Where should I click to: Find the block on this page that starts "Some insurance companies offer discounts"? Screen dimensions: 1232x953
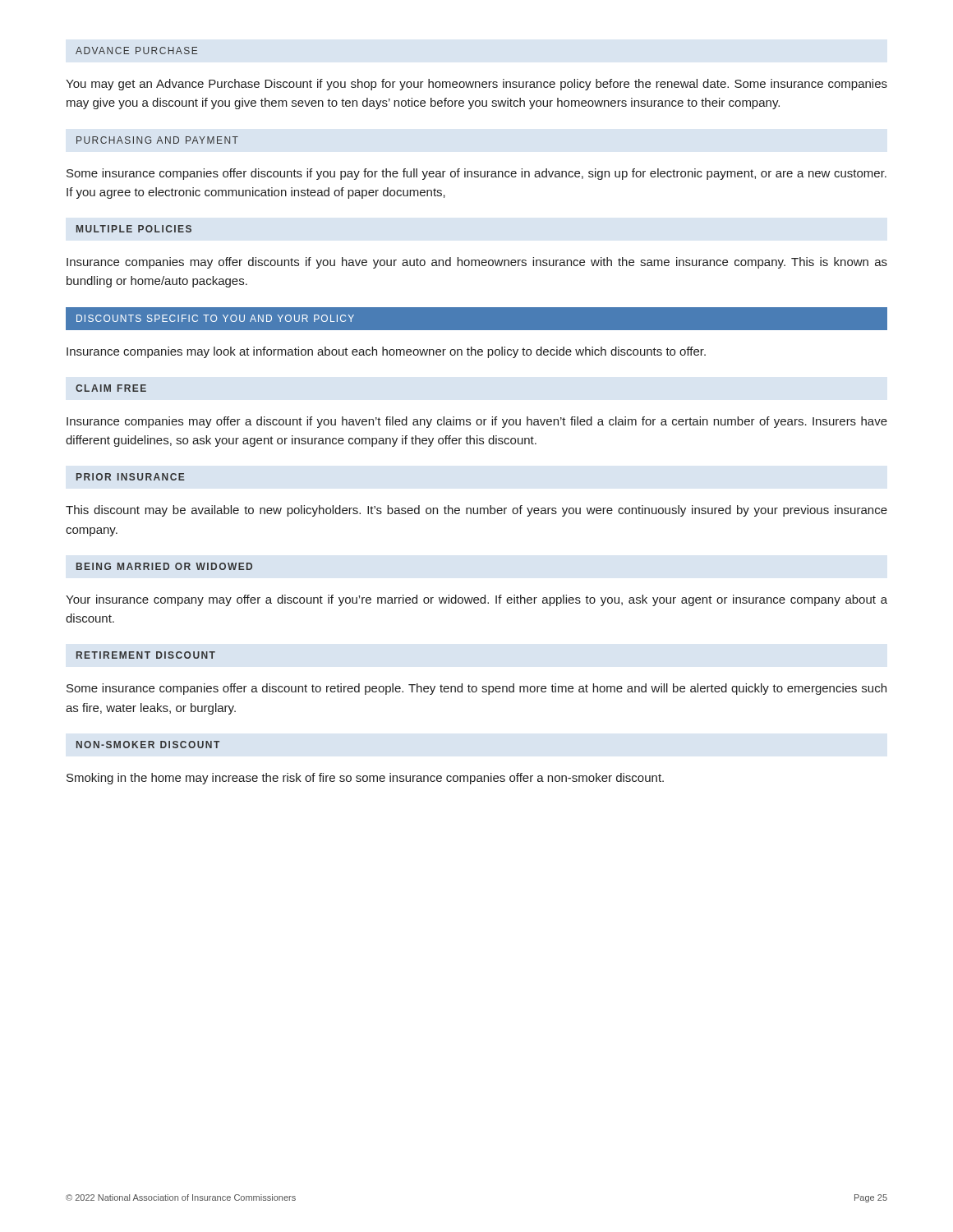[476, 182]
